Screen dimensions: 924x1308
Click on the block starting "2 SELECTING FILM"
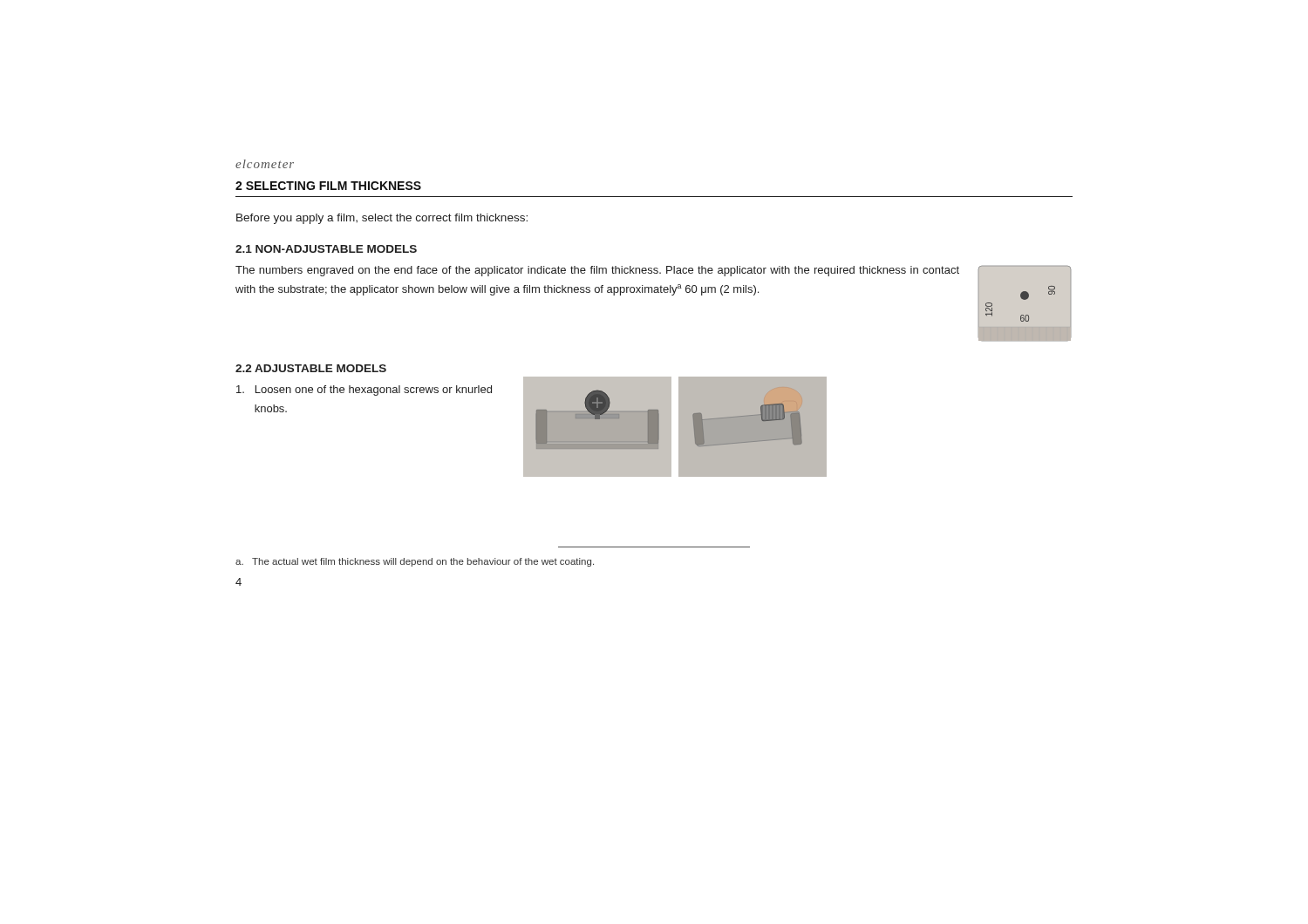[654, 185]
